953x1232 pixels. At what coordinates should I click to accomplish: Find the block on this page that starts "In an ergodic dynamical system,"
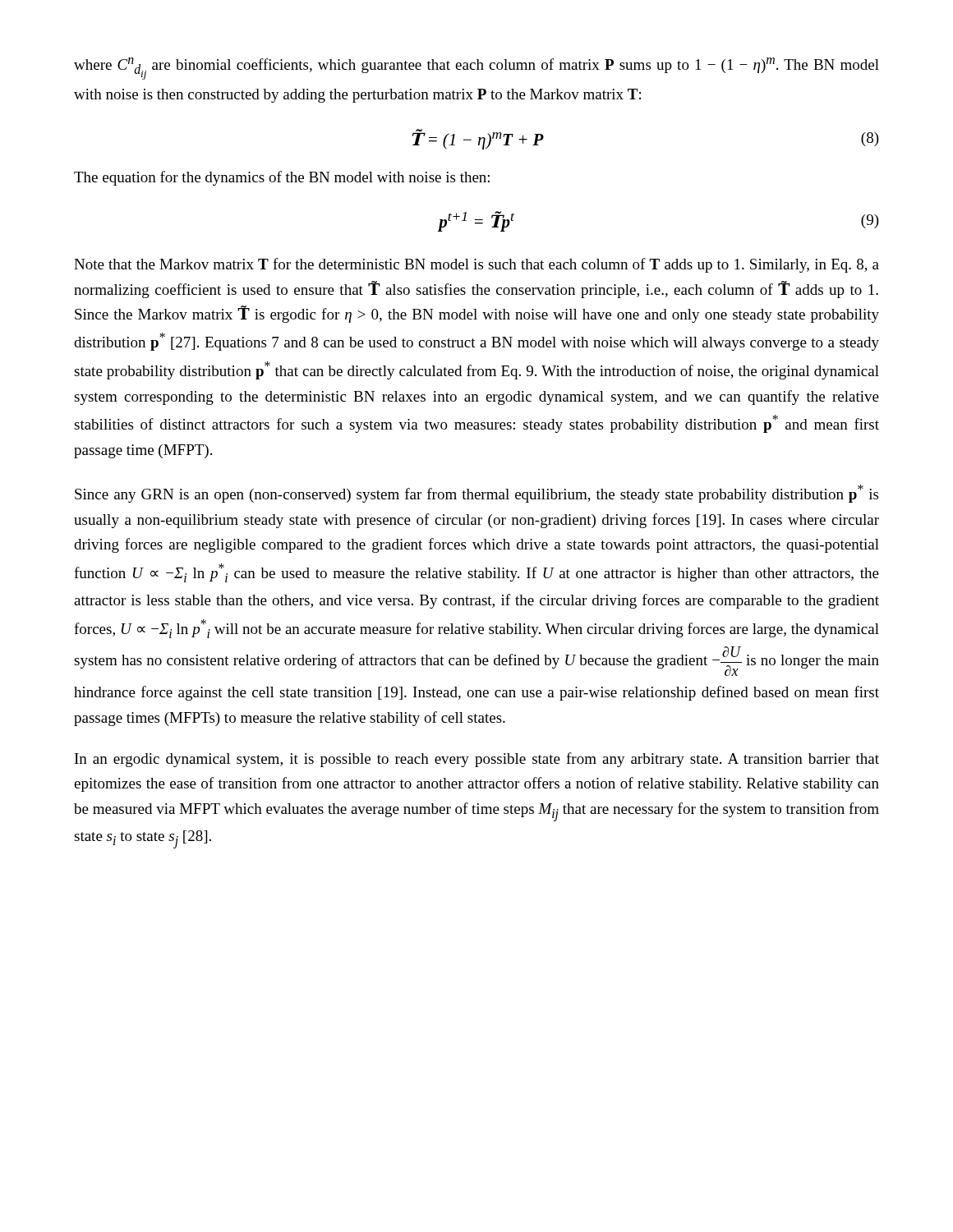coord(476,799)
